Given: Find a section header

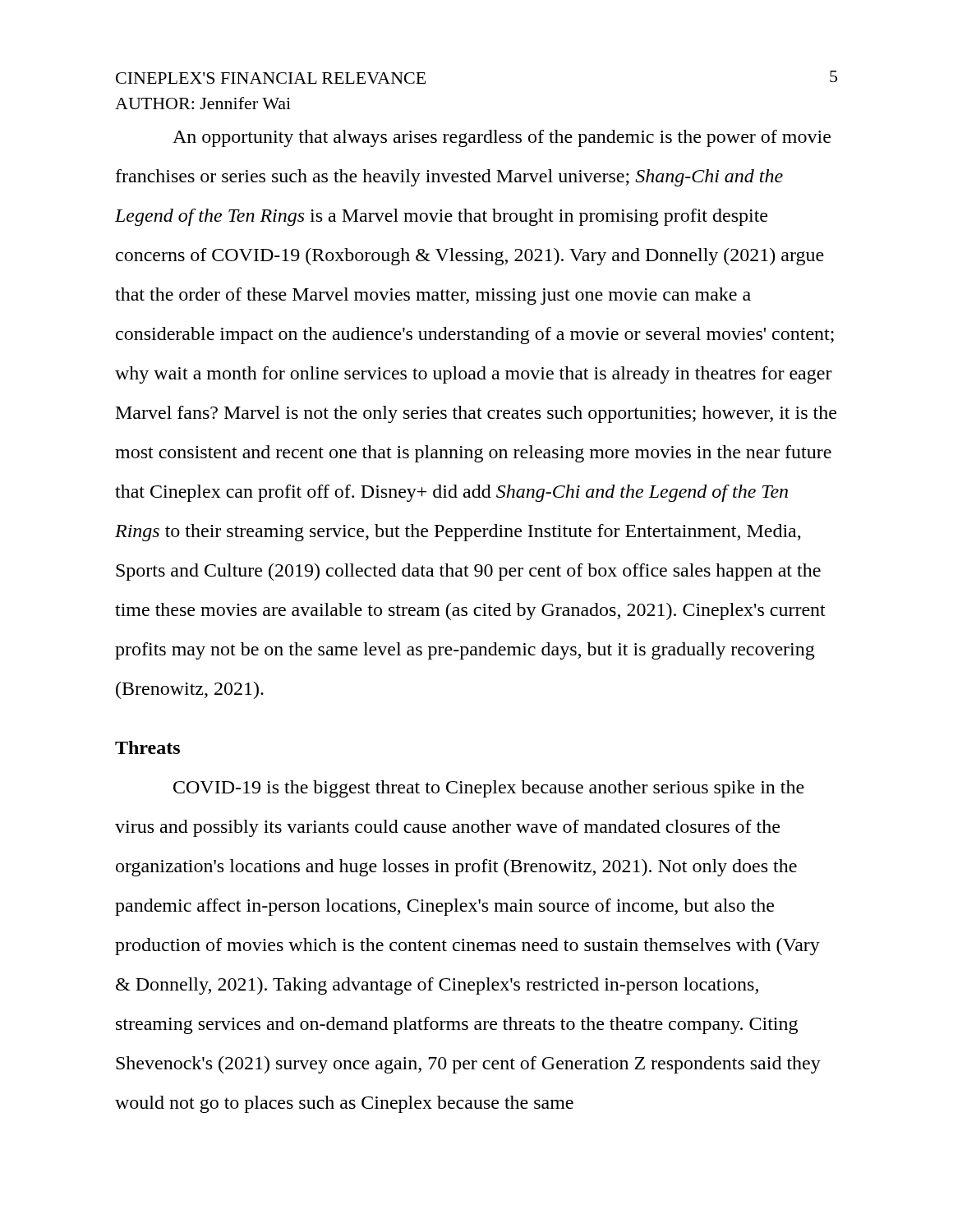Looking at the screenshot, I should pyautogui.click(x=148, y=747).
